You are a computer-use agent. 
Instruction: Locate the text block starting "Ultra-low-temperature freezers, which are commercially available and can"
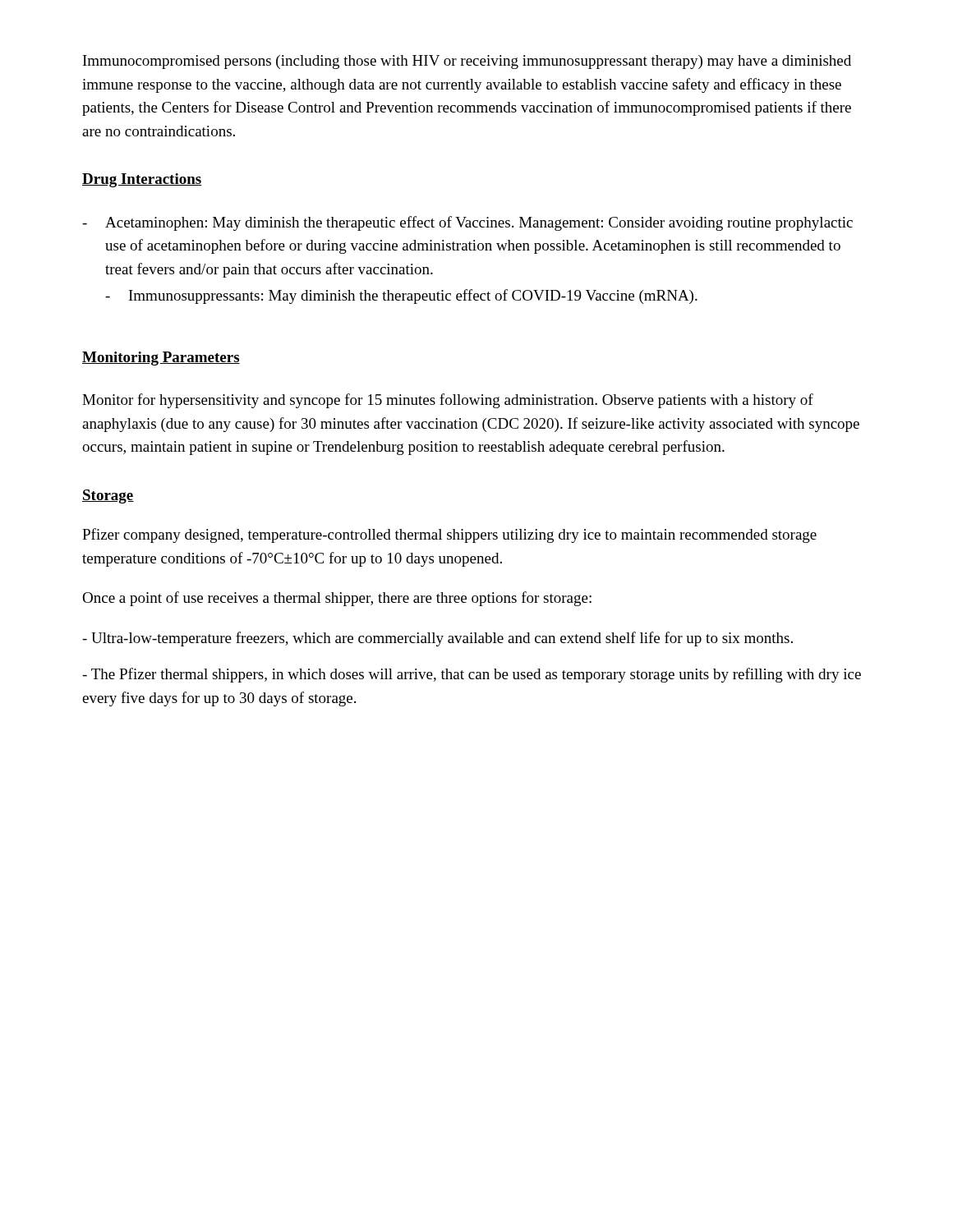pyautogui.click(x=438, y=637)
